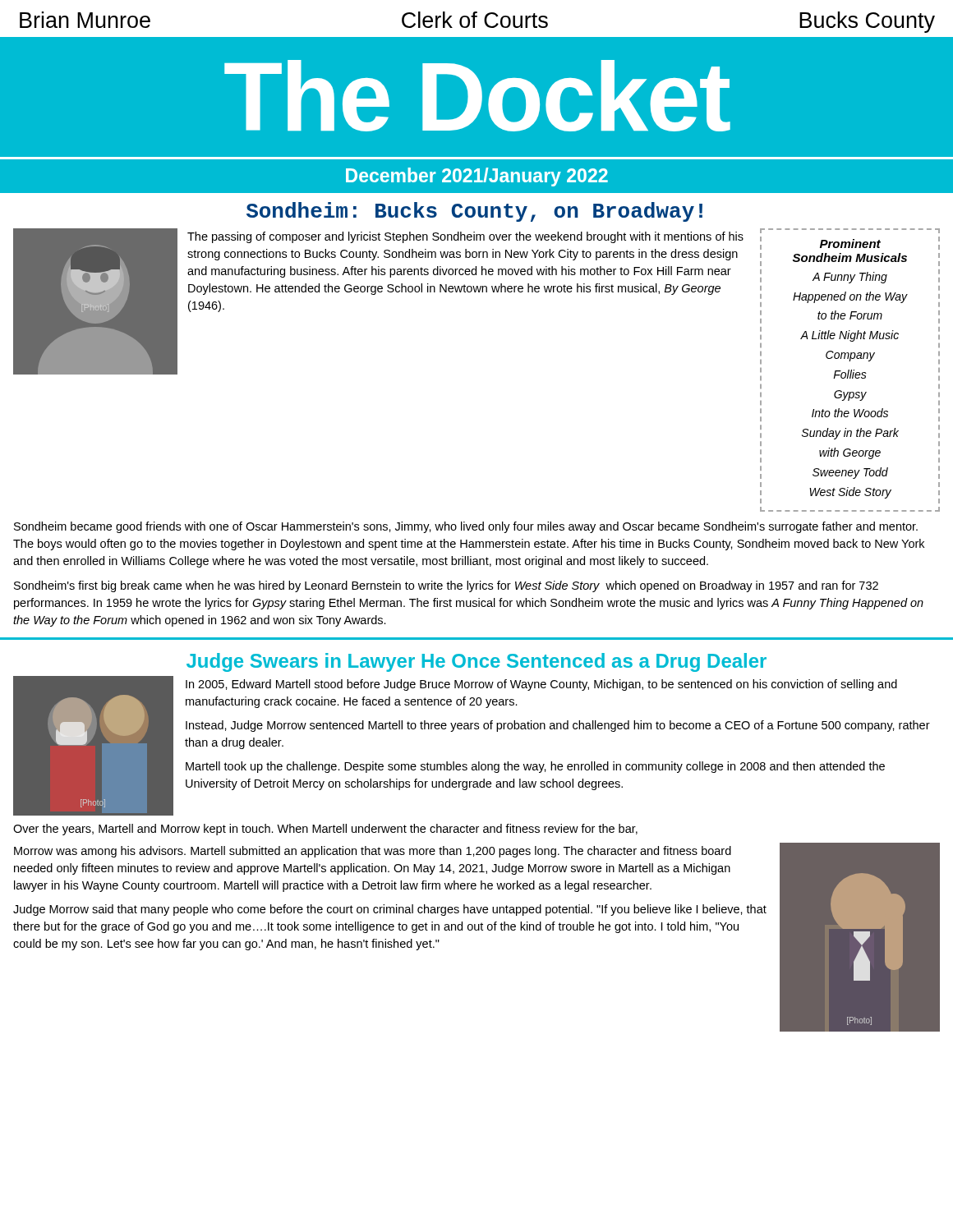Viewport: 953px width, 1232px height.
Task: Click on the region starting "Over the years,"
Action: click(326, 828)
